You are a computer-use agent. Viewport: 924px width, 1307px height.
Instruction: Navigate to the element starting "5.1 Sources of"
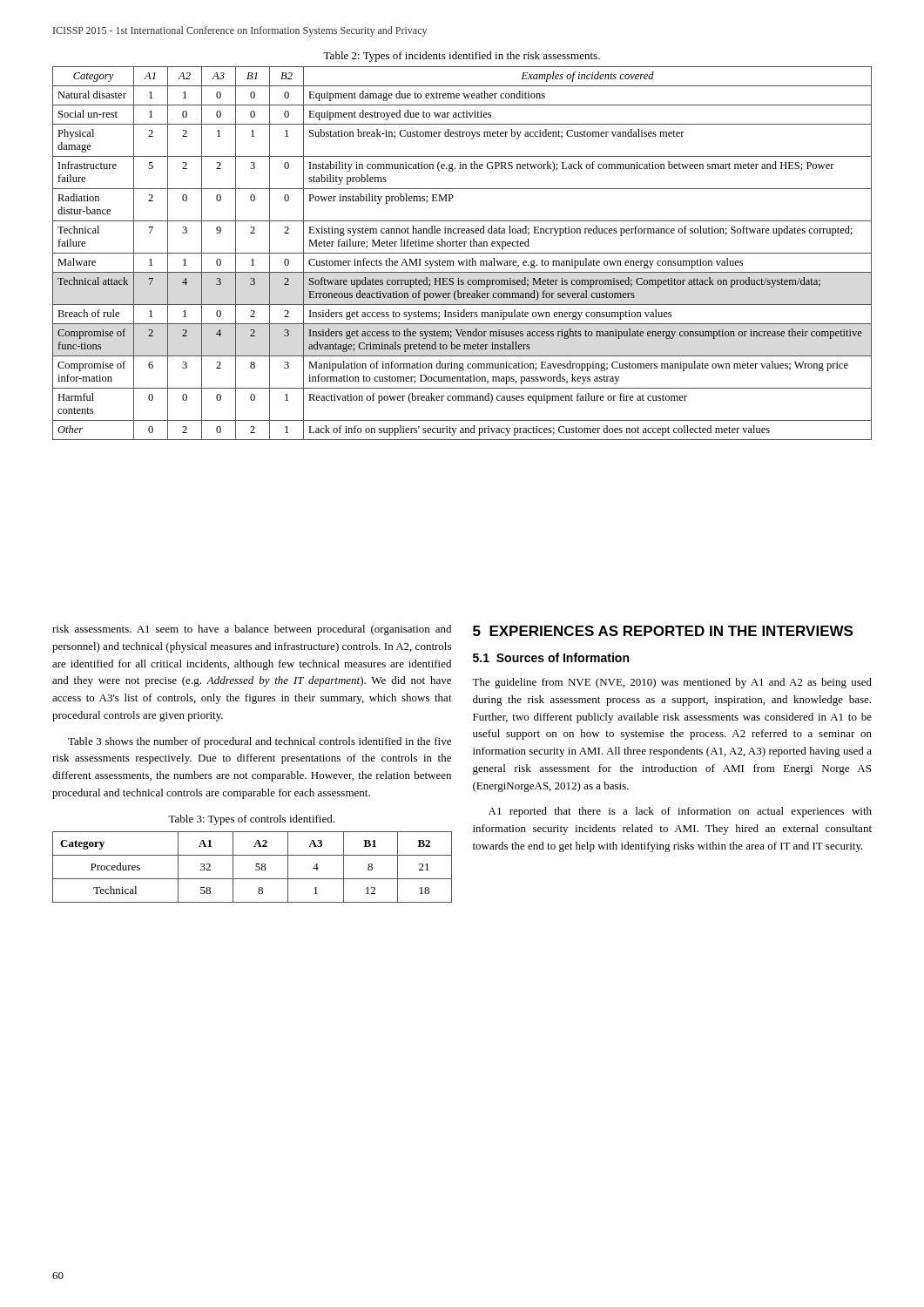(551, 658)
